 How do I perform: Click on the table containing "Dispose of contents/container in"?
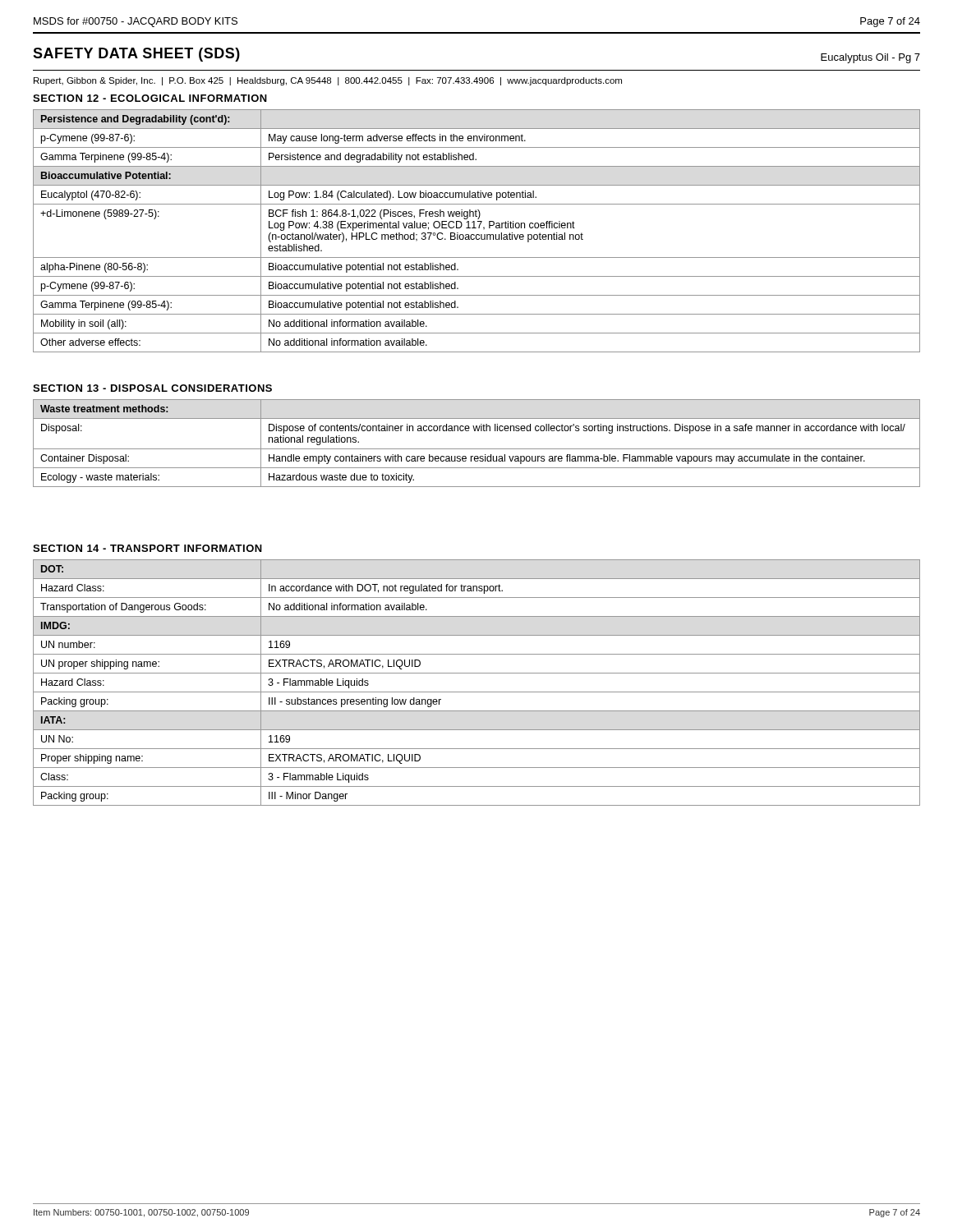point(476,443)
